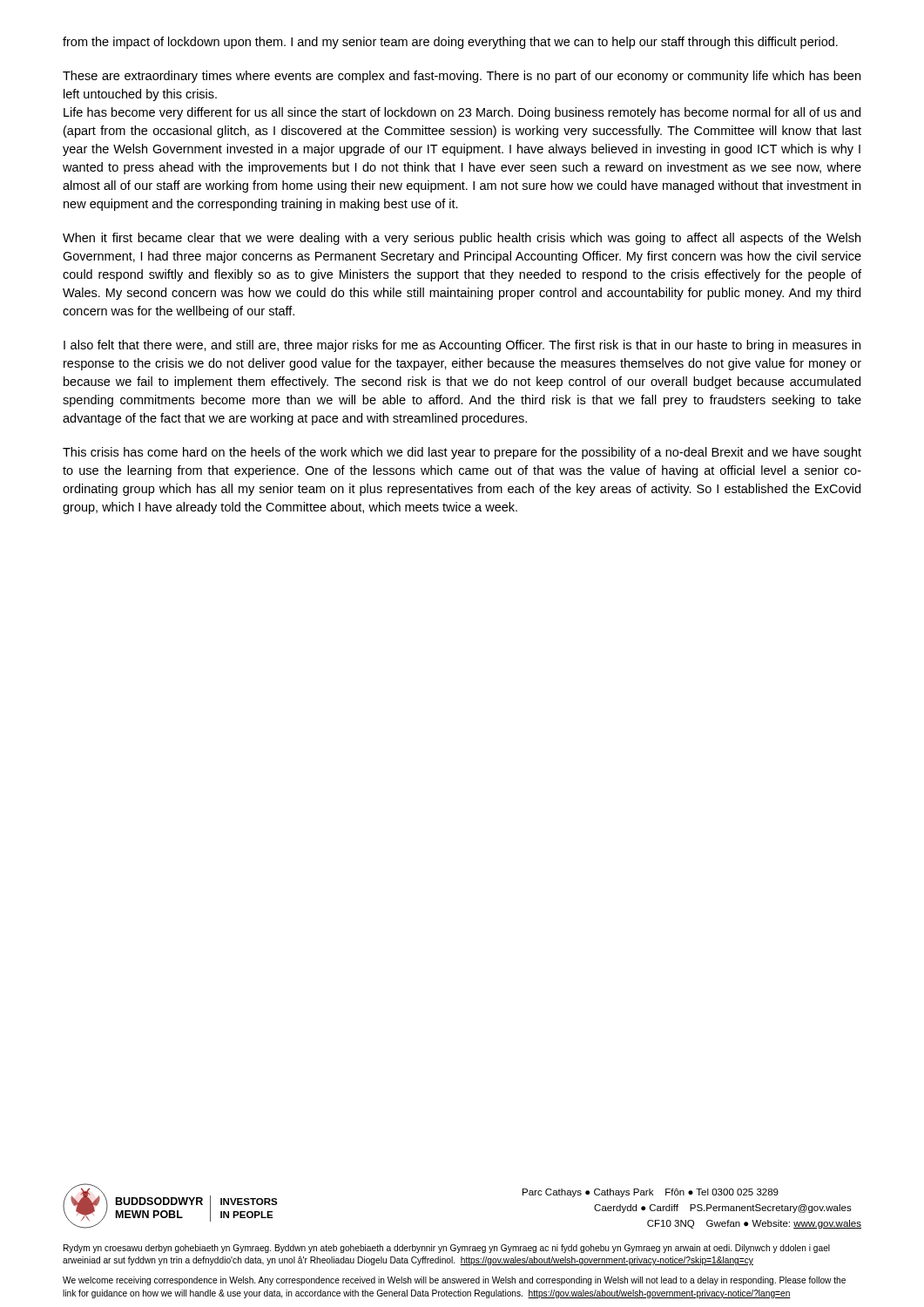This screenshot has height=1307, width=924.
Task: Click on the logo
Action: (x=85, y=1208)
